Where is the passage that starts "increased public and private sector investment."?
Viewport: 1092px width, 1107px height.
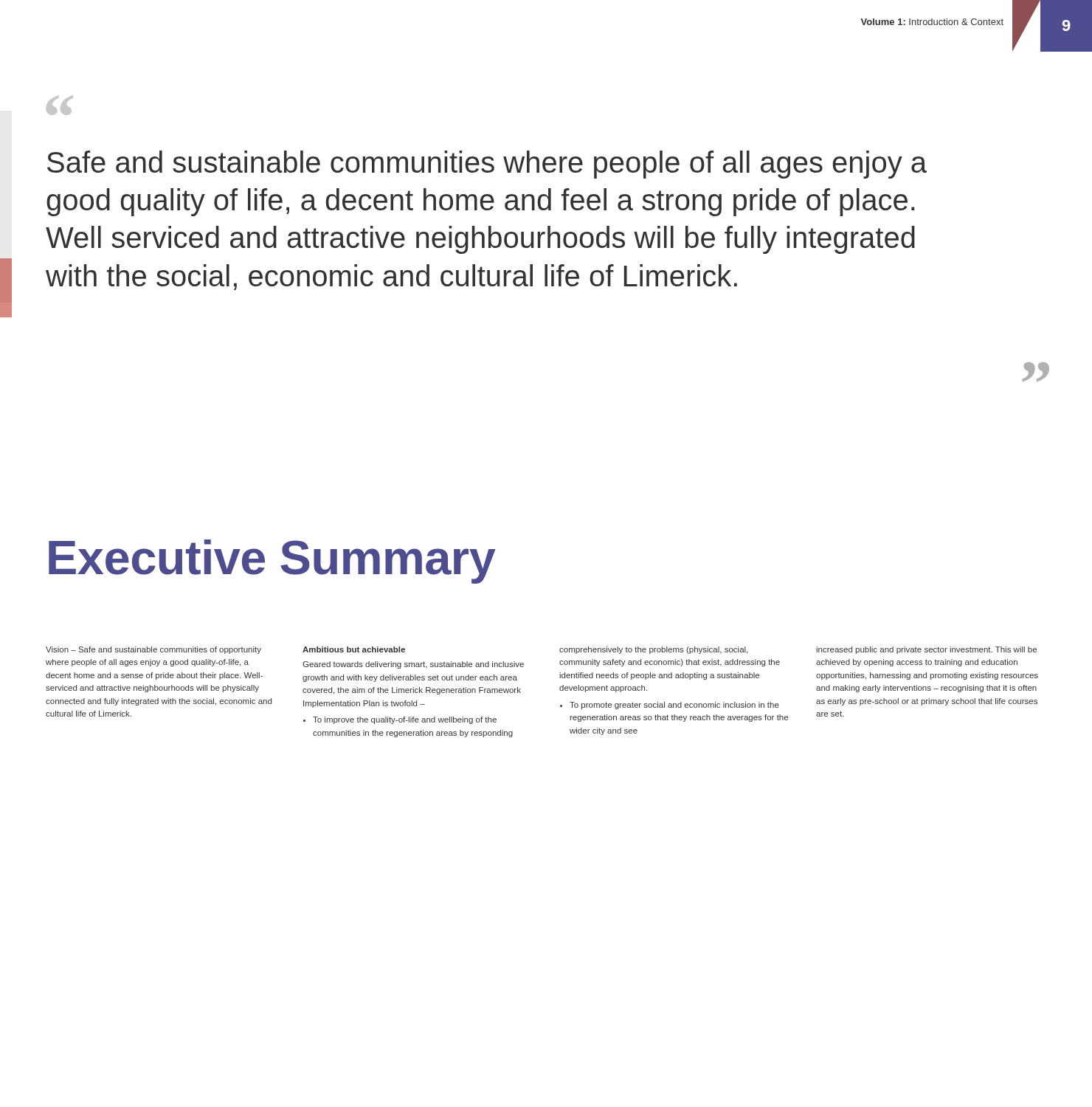click(927, 682)
